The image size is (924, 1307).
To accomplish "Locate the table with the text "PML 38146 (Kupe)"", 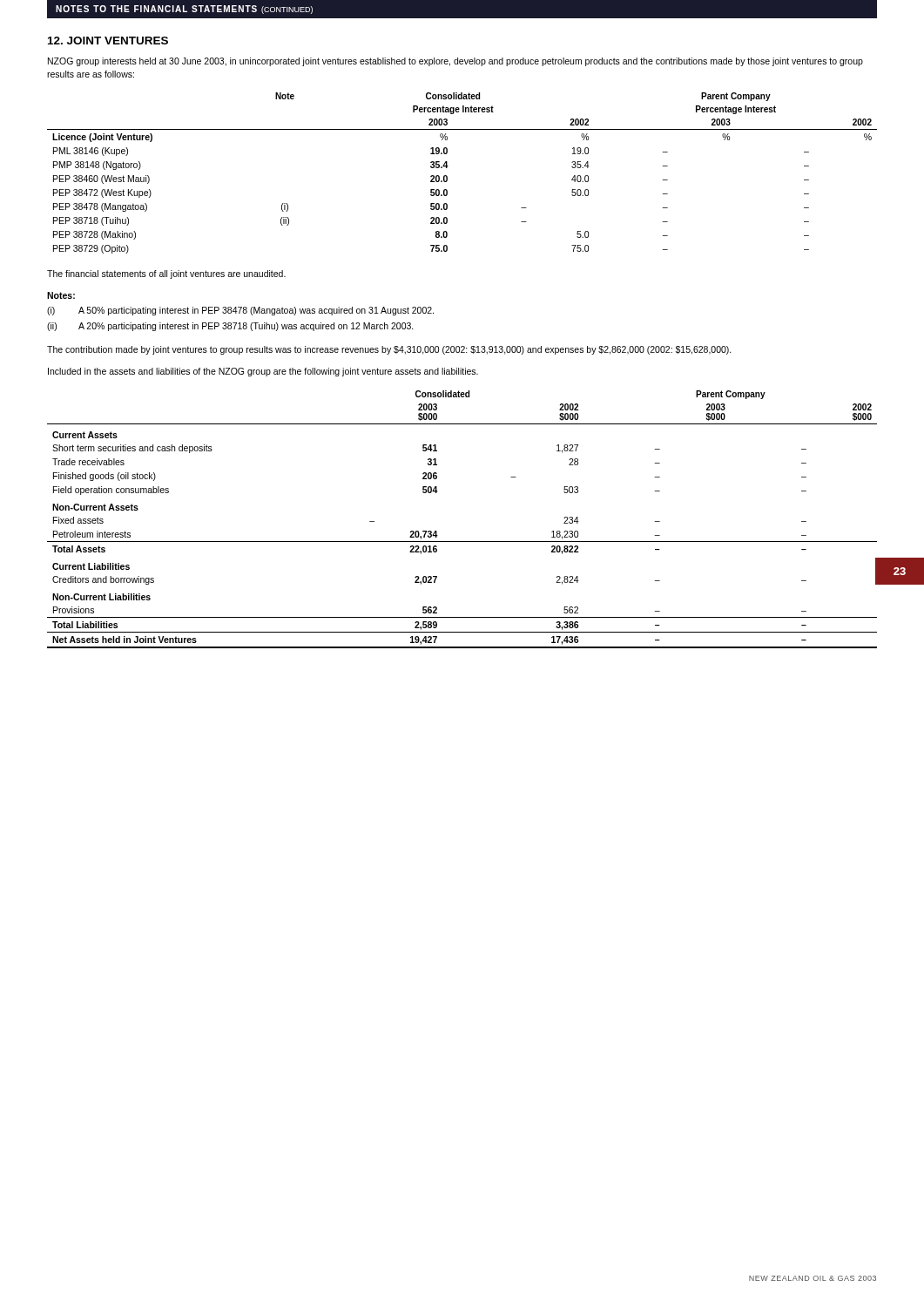I will [x=462, y=173].
